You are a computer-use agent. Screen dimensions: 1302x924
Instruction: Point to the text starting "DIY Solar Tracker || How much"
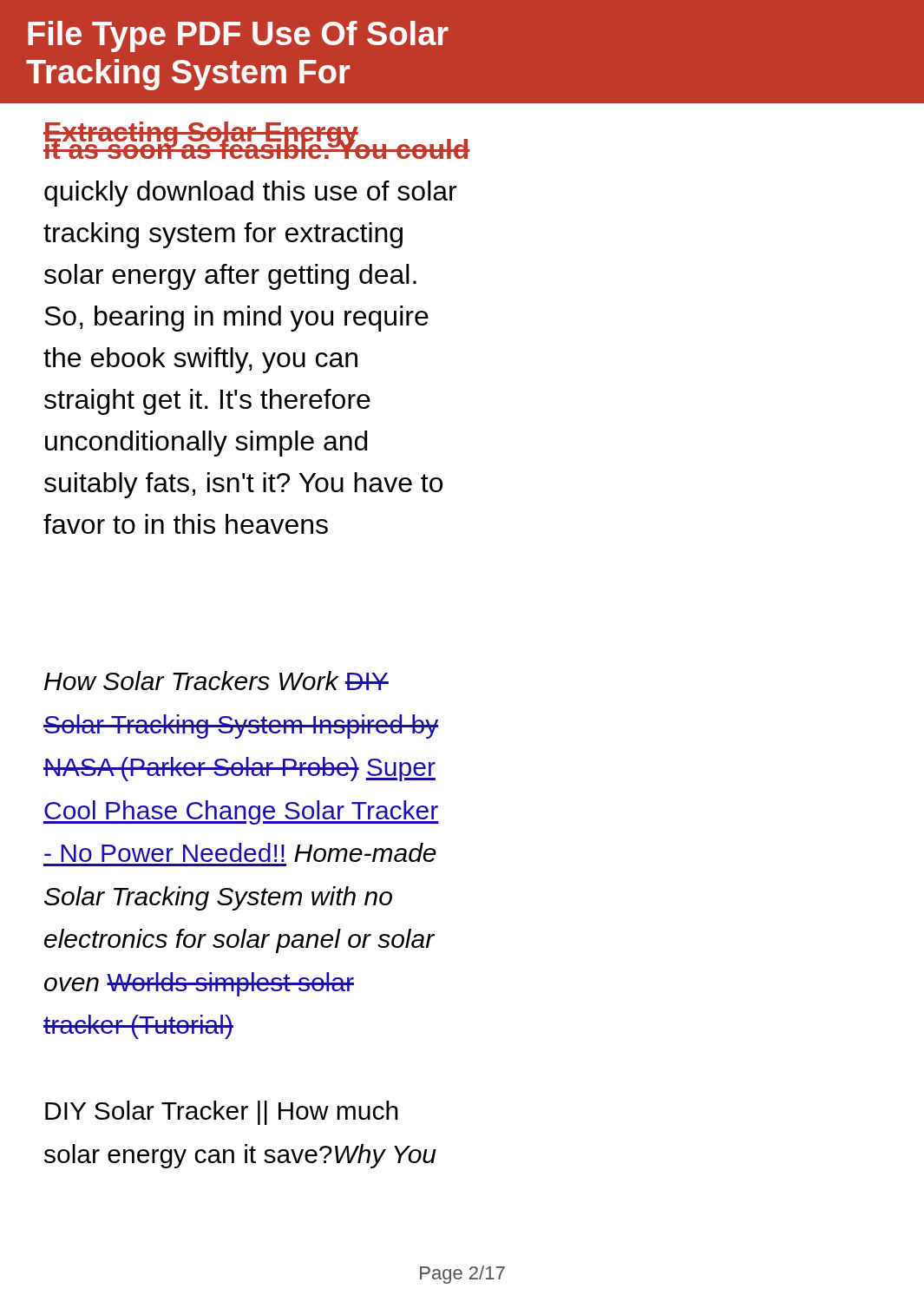[x=240, y=1132]
